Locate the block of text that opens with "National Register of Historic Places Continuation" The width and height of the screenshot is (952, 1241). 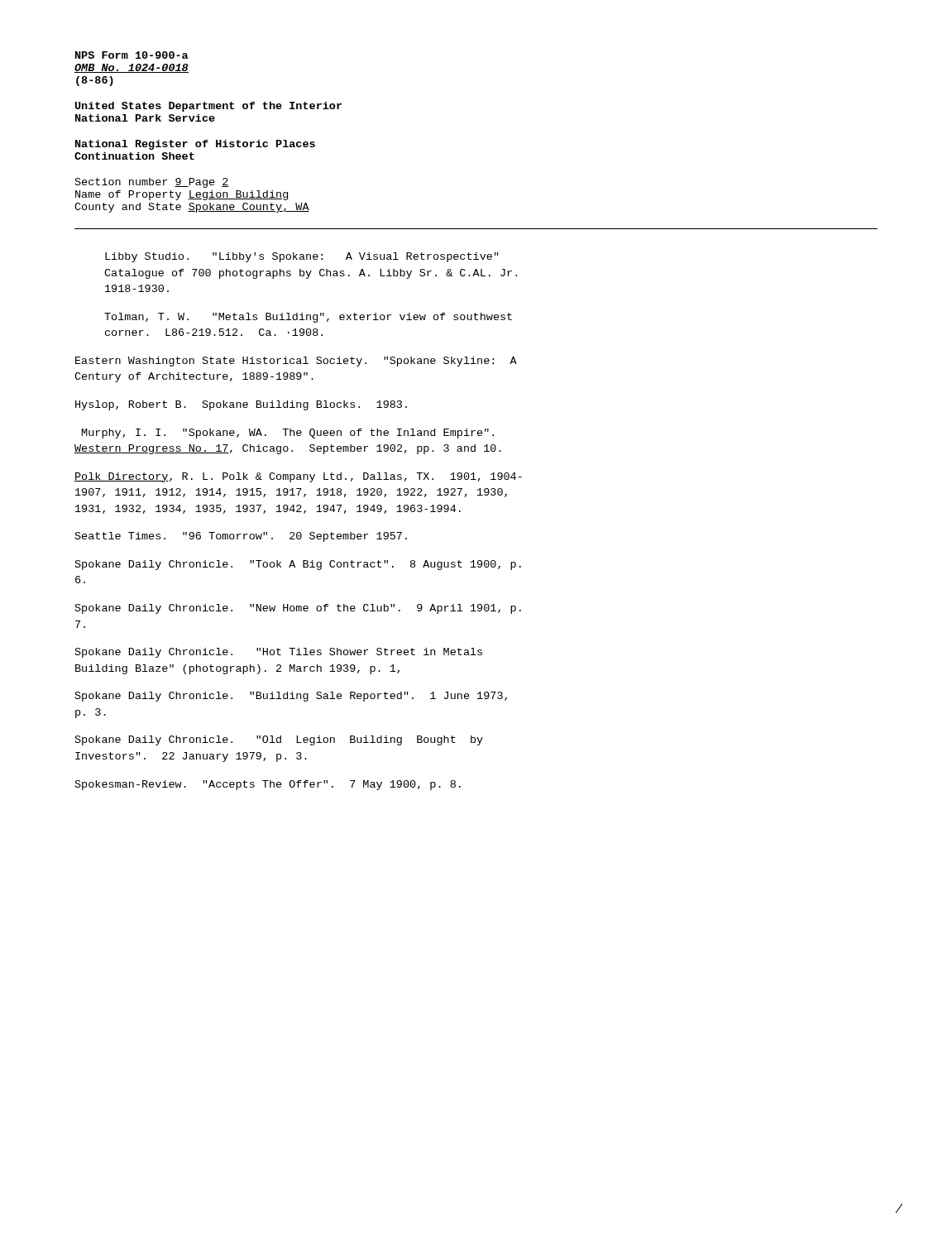point(195,145)
